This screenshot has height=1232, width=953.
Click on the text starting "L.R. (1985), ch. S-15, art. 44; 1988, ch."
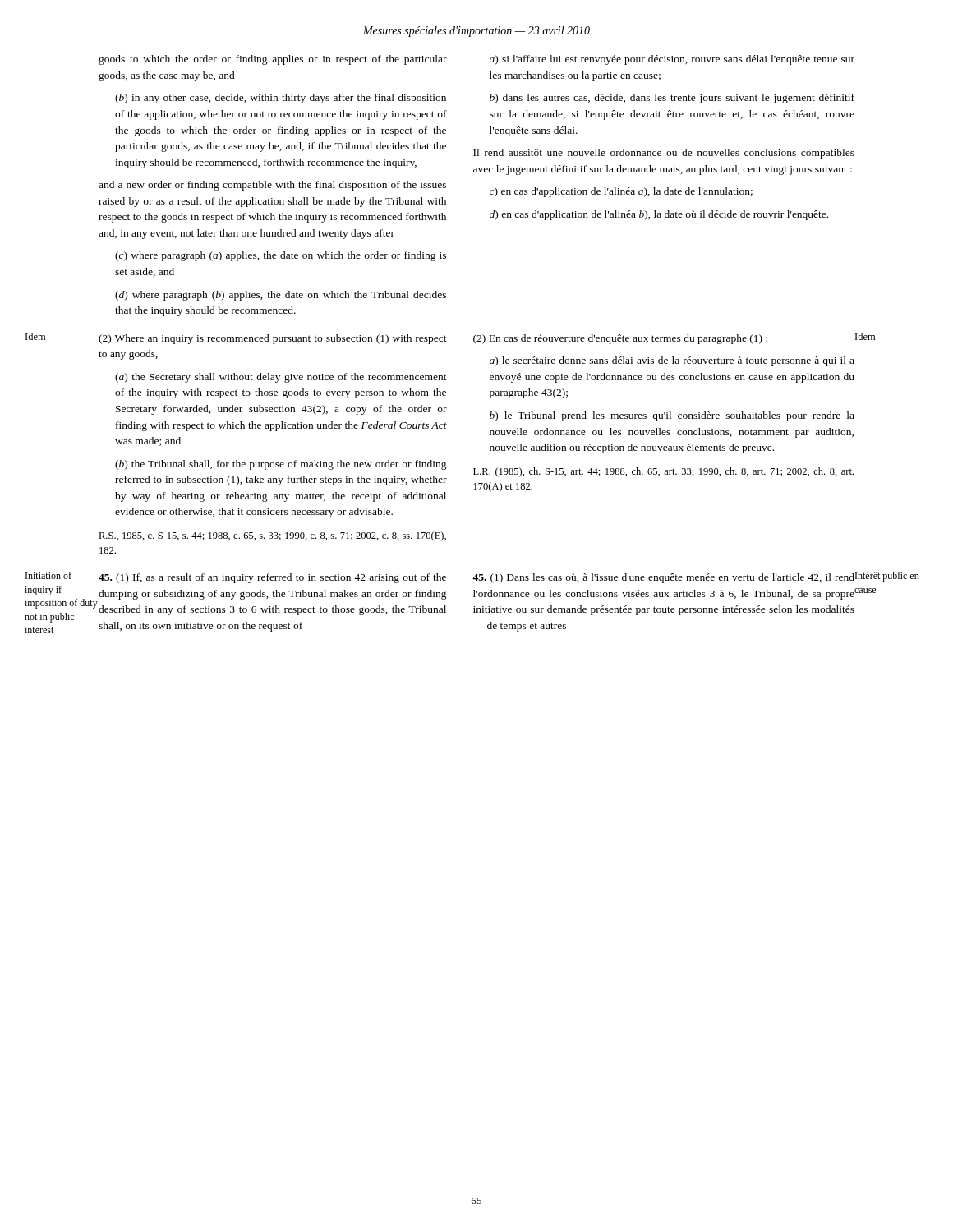pos(664,479)
